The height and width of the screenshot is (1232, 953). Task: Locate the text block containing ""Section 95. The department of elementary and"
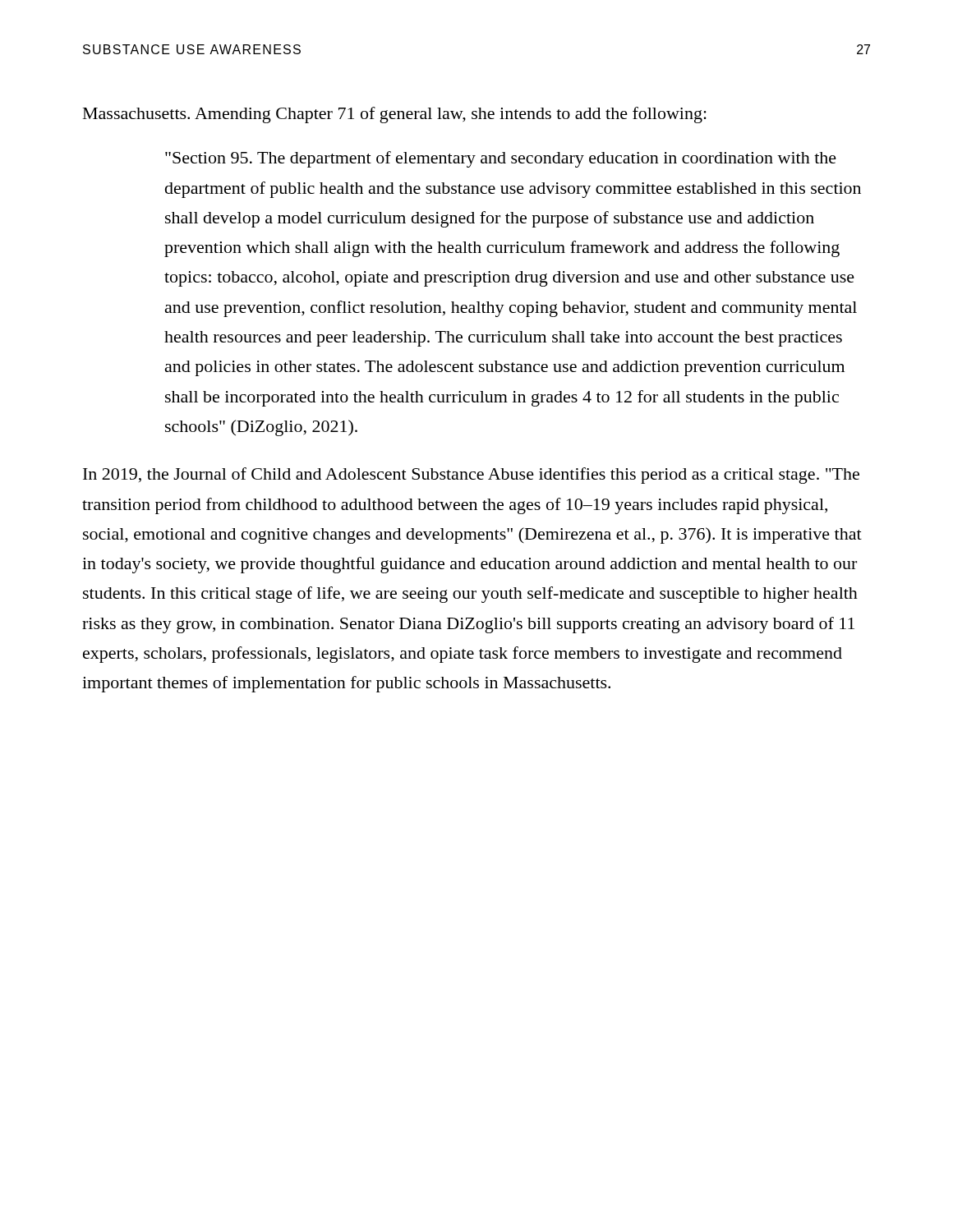coord(513,292)
